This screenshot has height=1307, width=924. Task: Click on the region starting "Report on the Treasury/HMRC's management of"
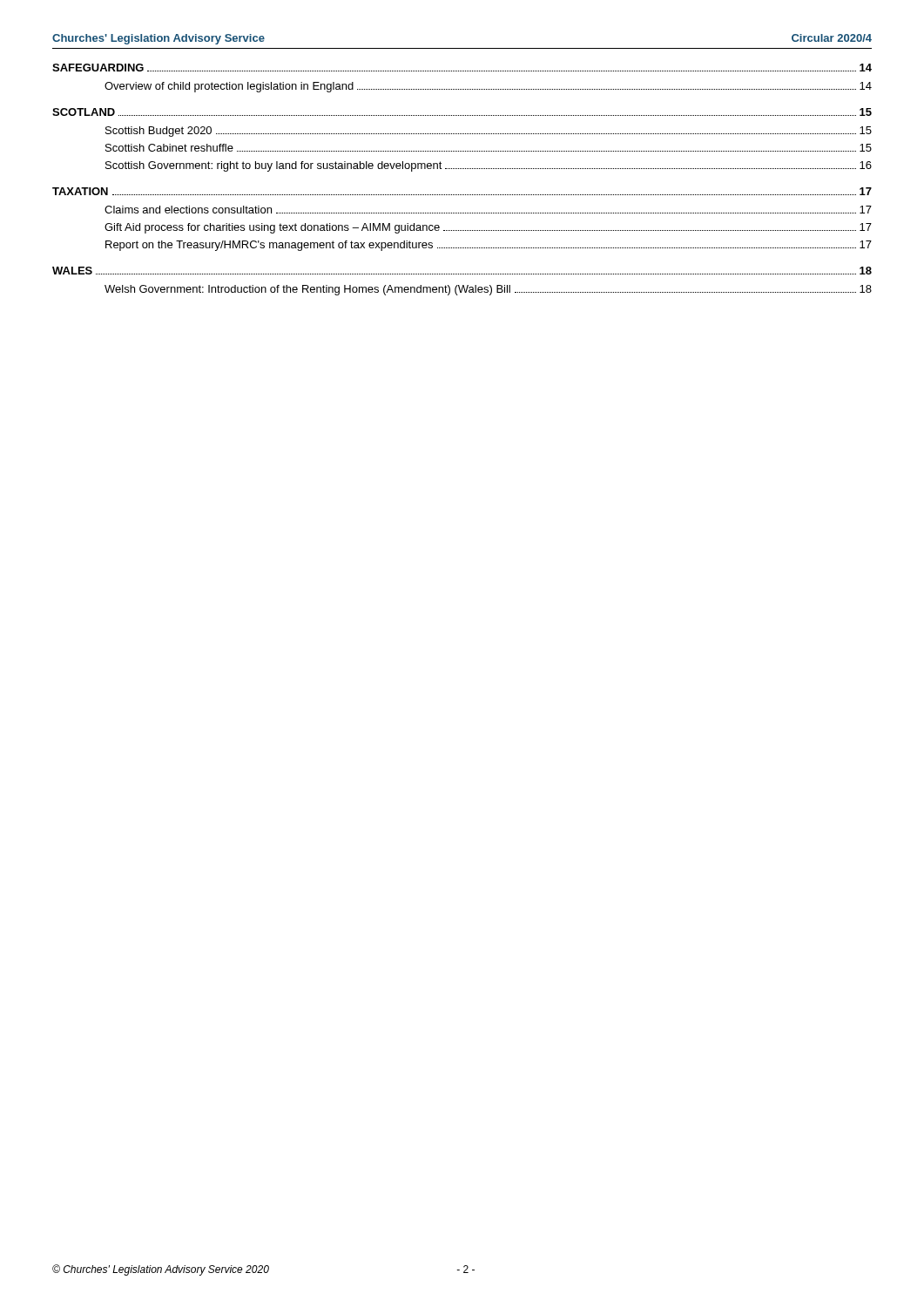point(488,244)
